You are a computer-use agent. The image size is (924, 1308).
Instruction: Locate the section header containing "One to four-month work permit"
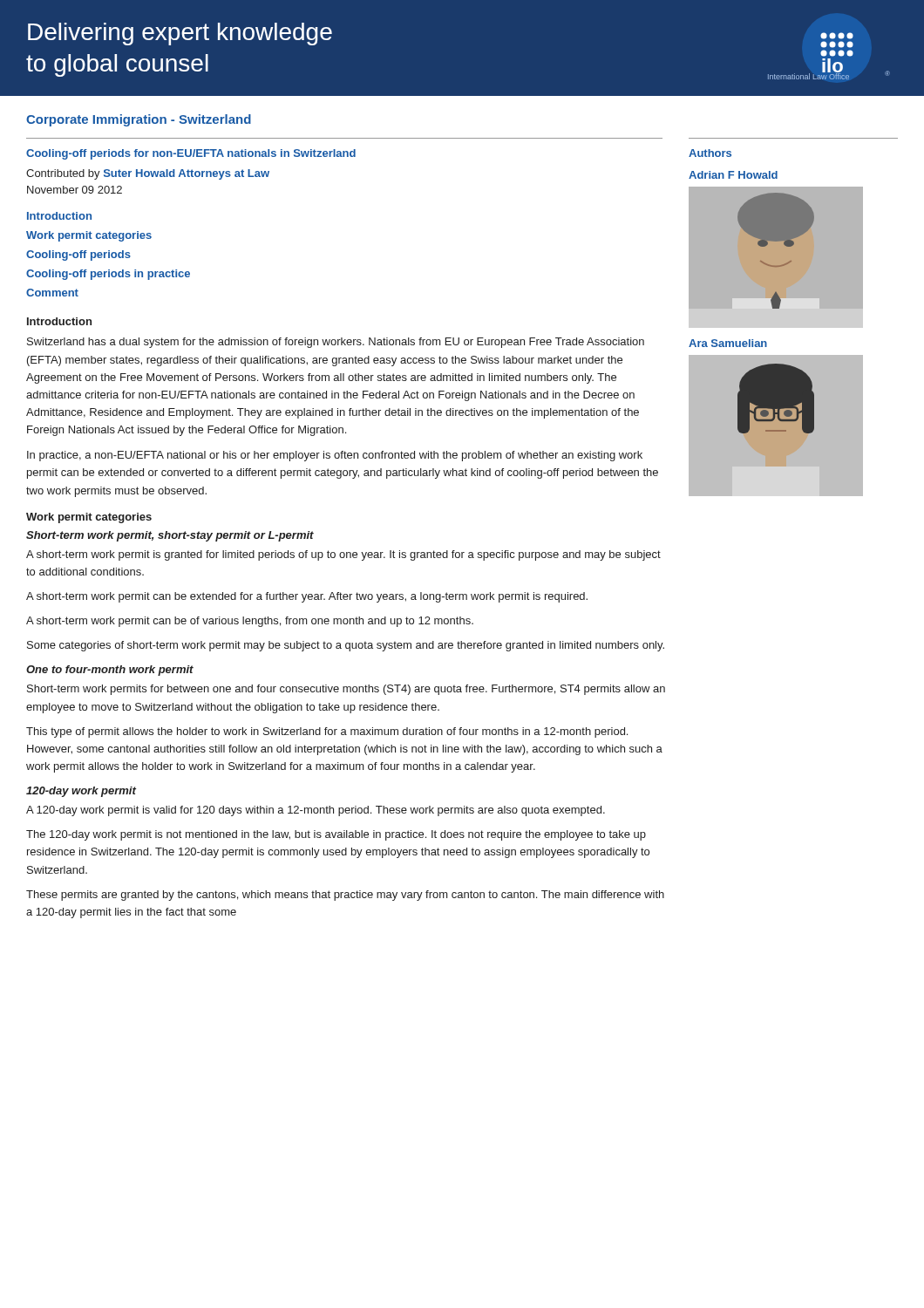coord(110,670)
